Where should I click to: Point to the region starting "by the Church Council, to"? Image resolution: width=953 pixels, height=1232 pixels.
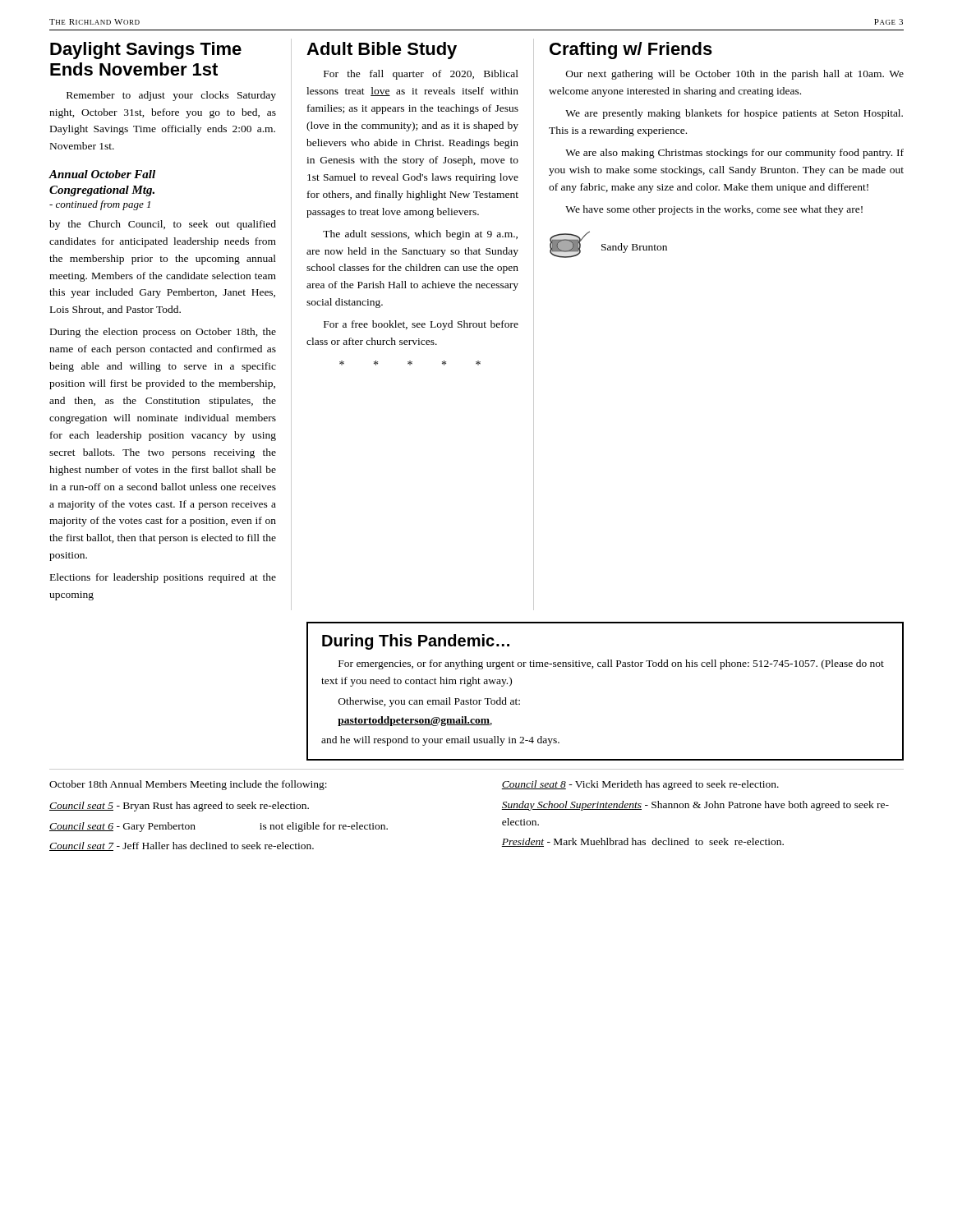[163, 410]
